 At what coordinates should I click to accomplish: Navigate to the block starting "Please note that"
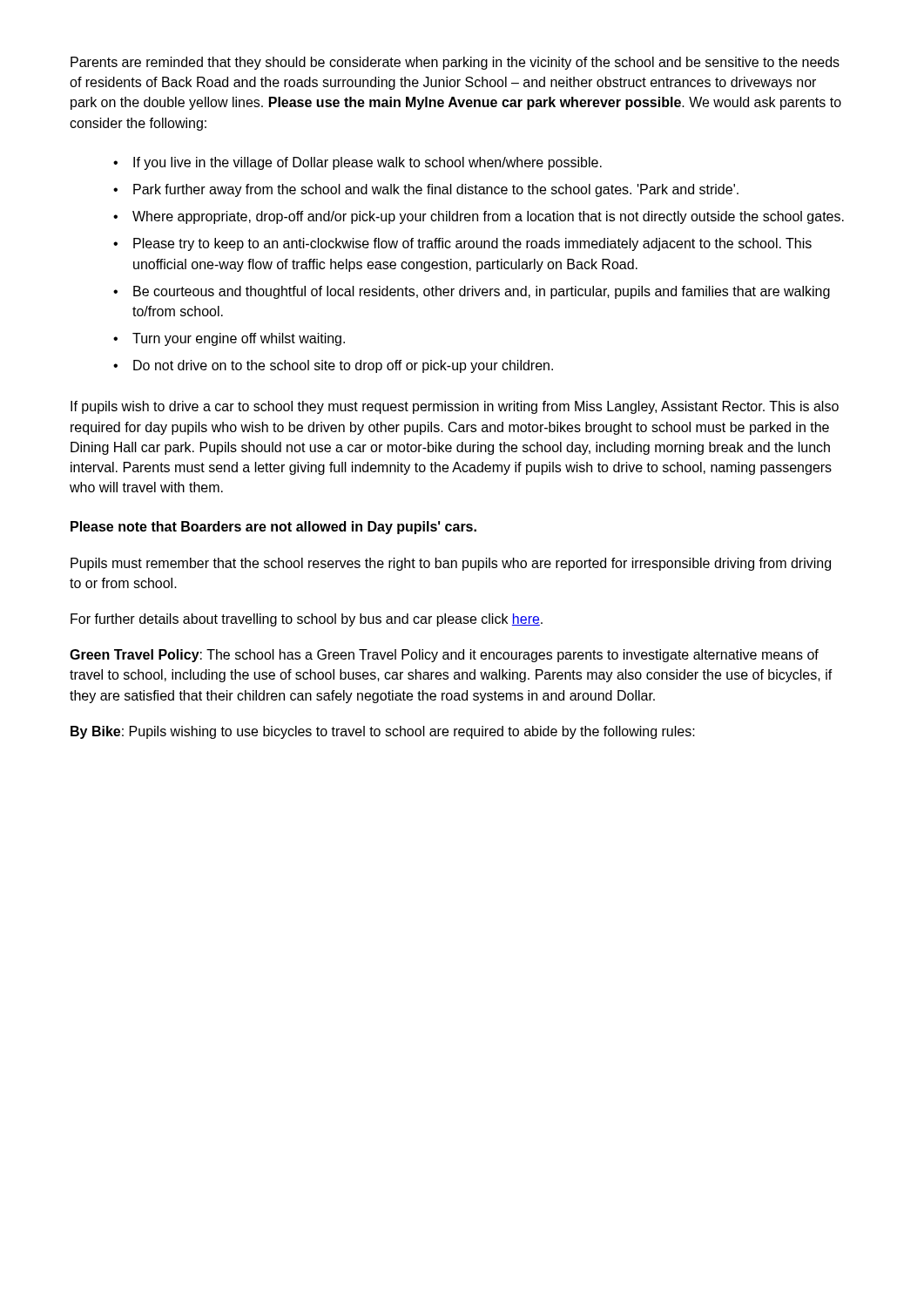point(273,527)
